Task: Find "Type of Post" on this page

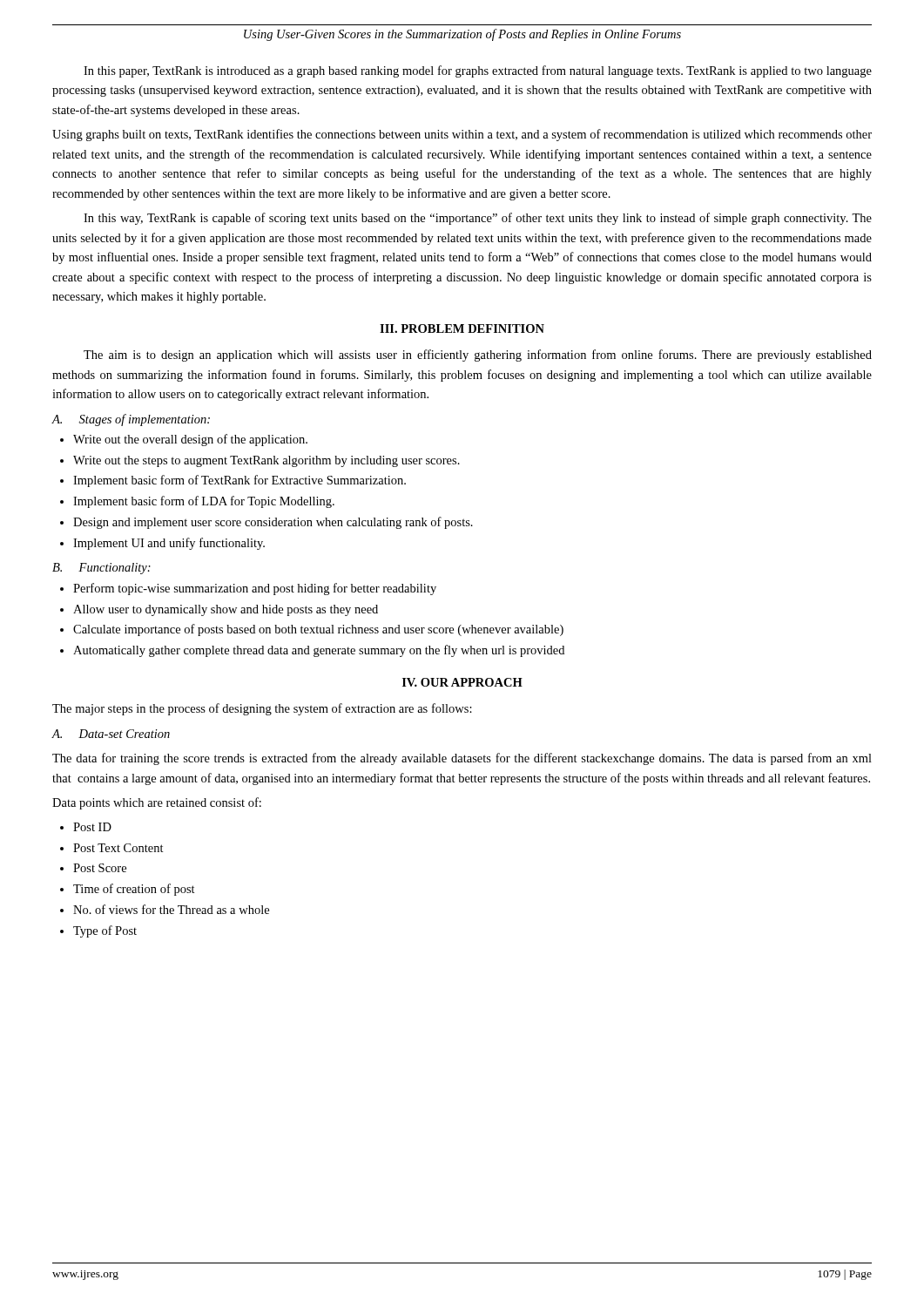Action: [x=105, y=930]
